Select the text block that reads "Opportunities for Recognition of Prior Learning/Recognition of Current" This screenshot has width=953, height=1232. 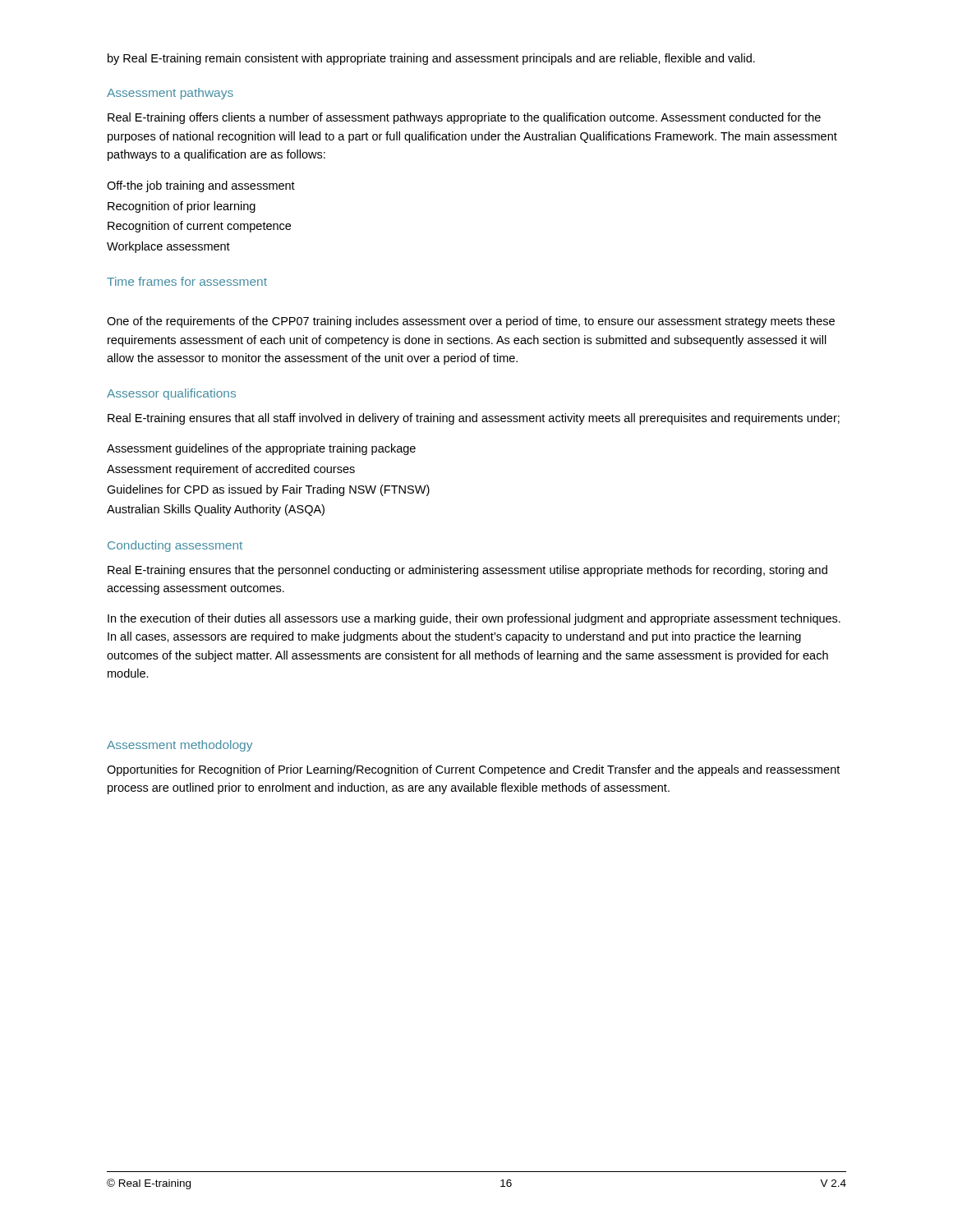(473, 779)
